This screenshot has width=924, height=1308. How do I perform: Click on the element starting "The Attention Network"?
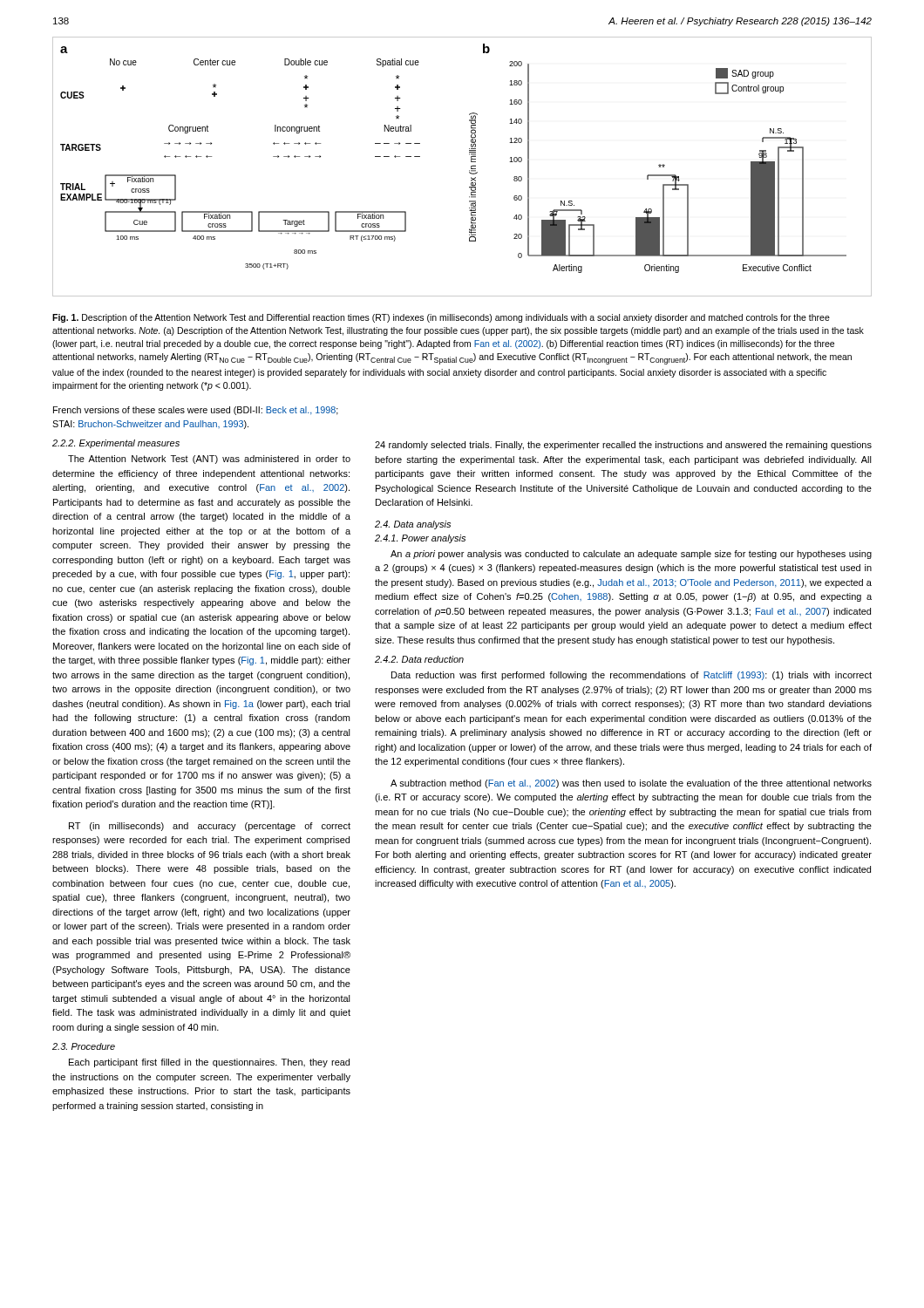point(201,631)
